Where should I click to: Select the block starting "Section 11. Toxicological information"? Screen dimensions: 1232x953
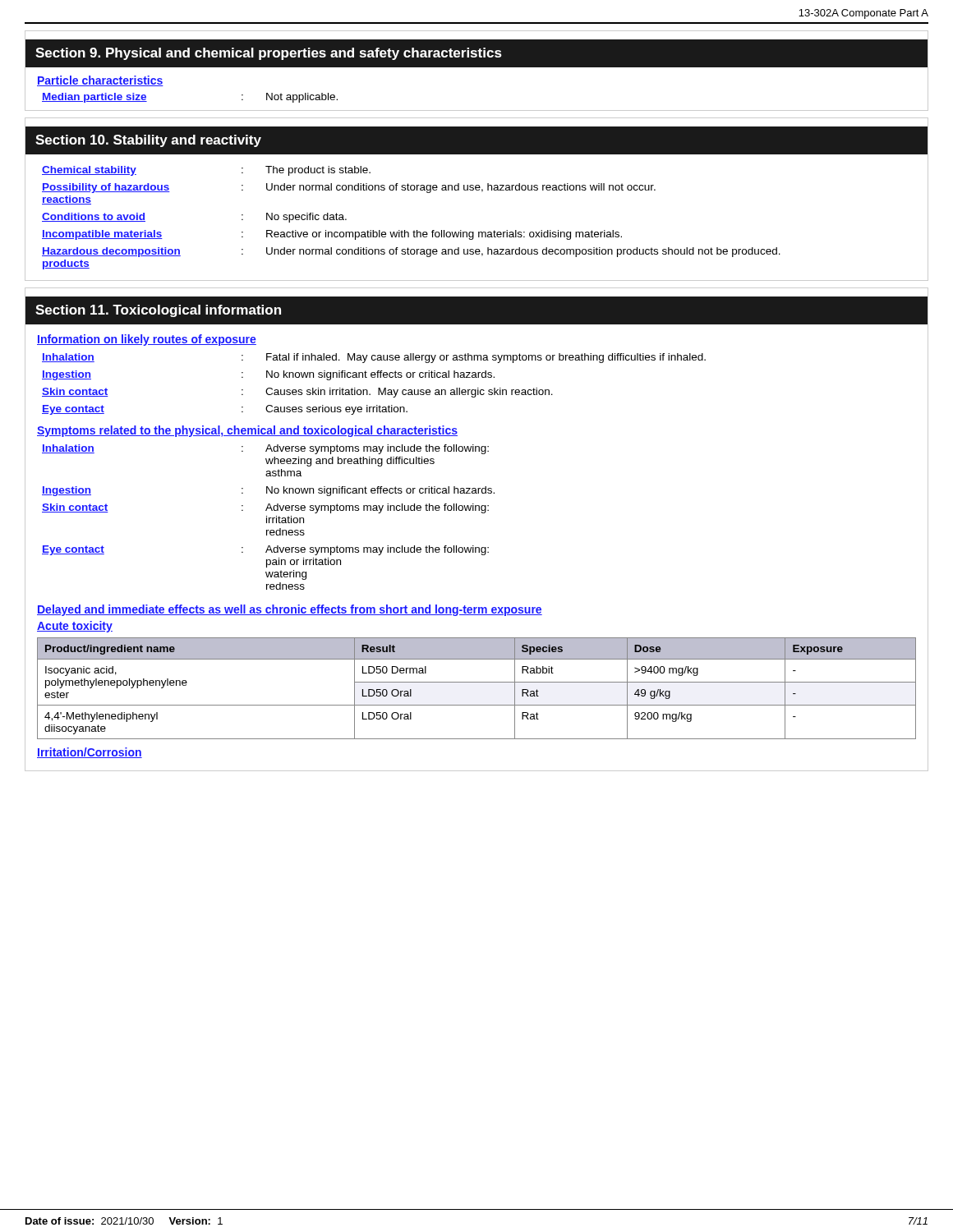click(x=158, y=311)
